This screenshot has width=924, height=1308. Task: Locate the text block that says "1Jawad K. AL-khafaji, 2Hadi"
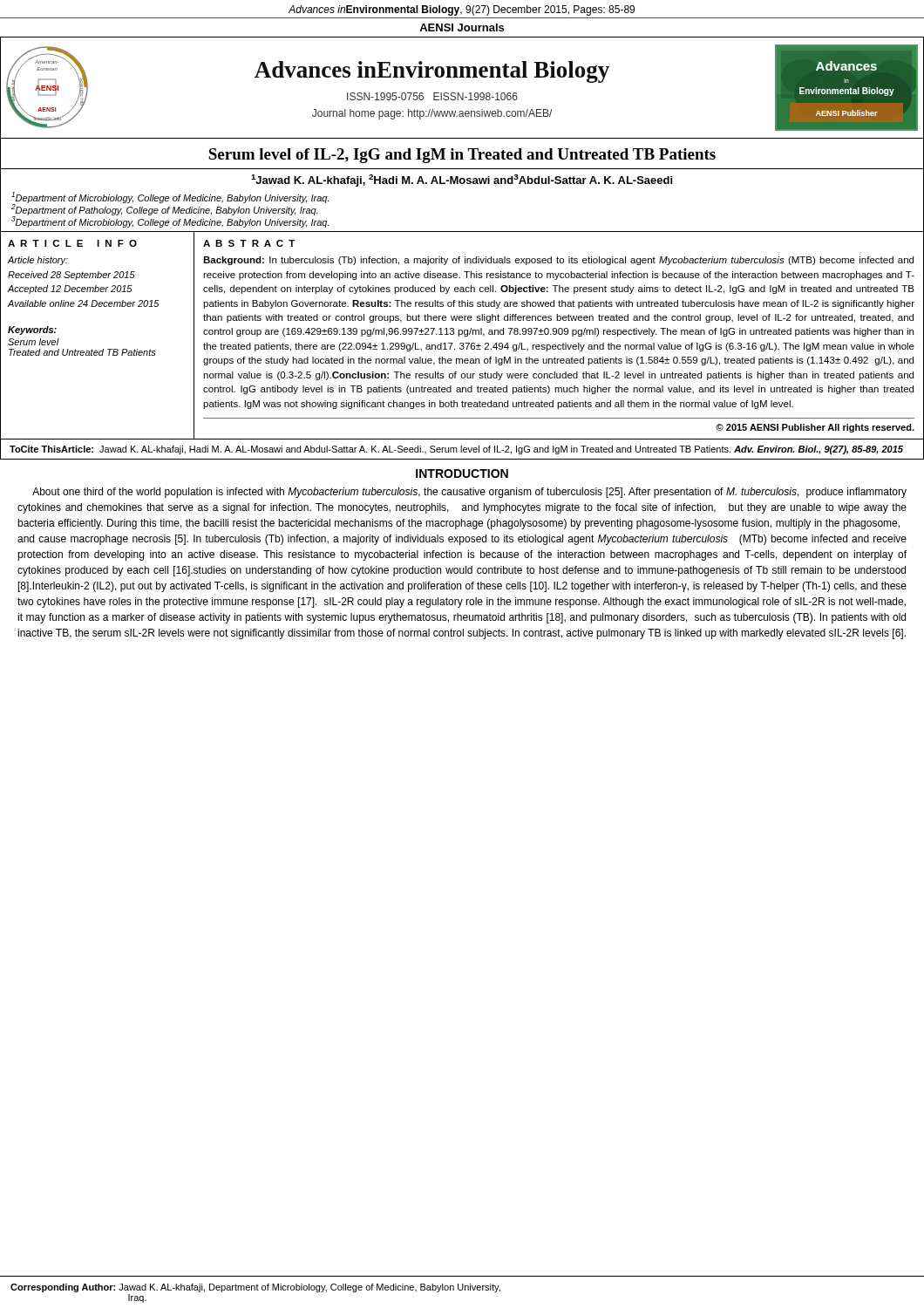pos(462,179)
